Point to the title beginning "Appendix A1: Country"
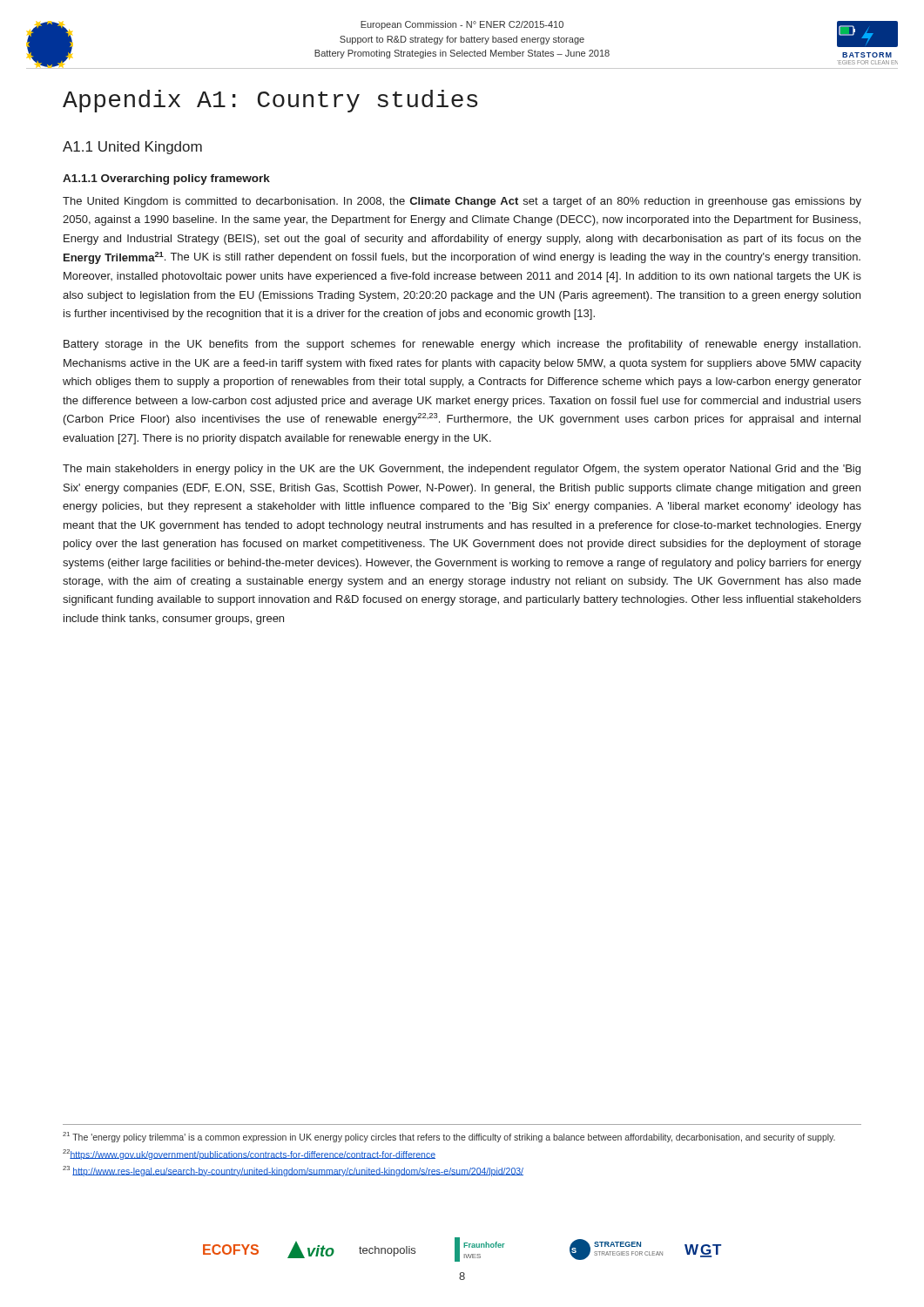This screenshot has width=924, height=1307. click(x=271, y=101)
